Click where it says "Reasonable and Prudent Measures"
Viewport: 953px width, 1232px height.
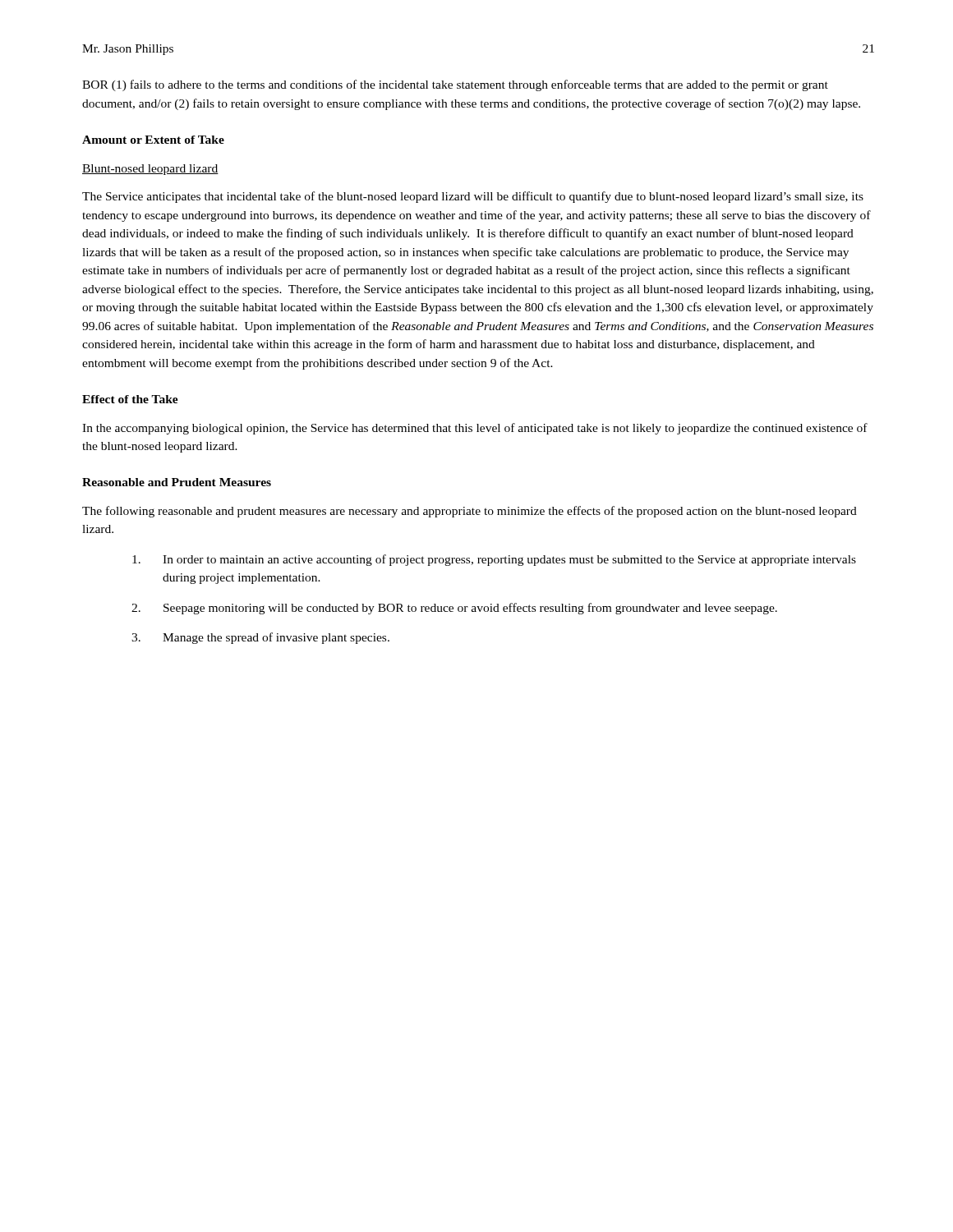click(x=177, y=482)
